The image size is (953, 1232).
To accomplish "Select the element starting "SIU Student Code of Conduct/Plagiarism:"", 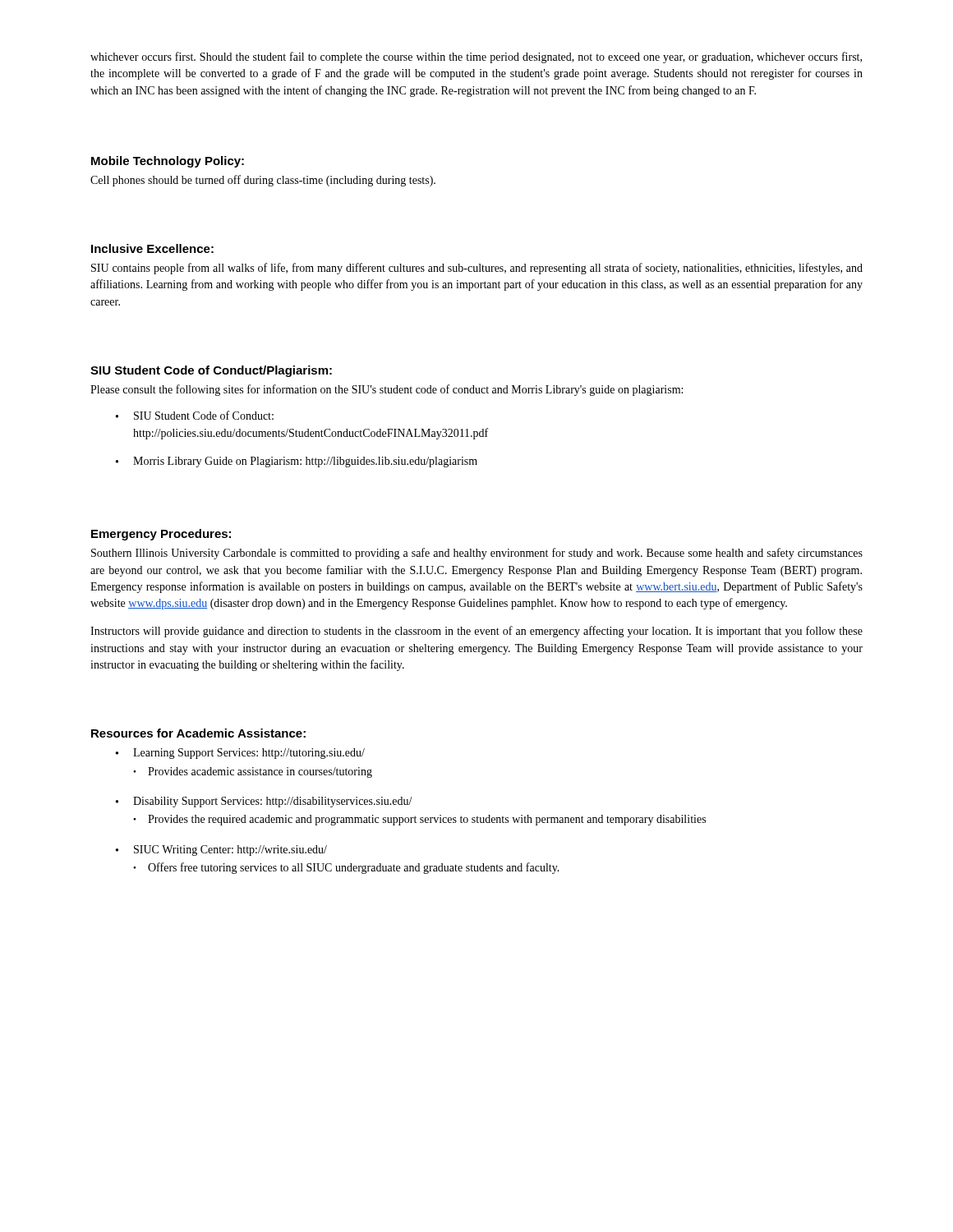I will [x=212, y=370].
